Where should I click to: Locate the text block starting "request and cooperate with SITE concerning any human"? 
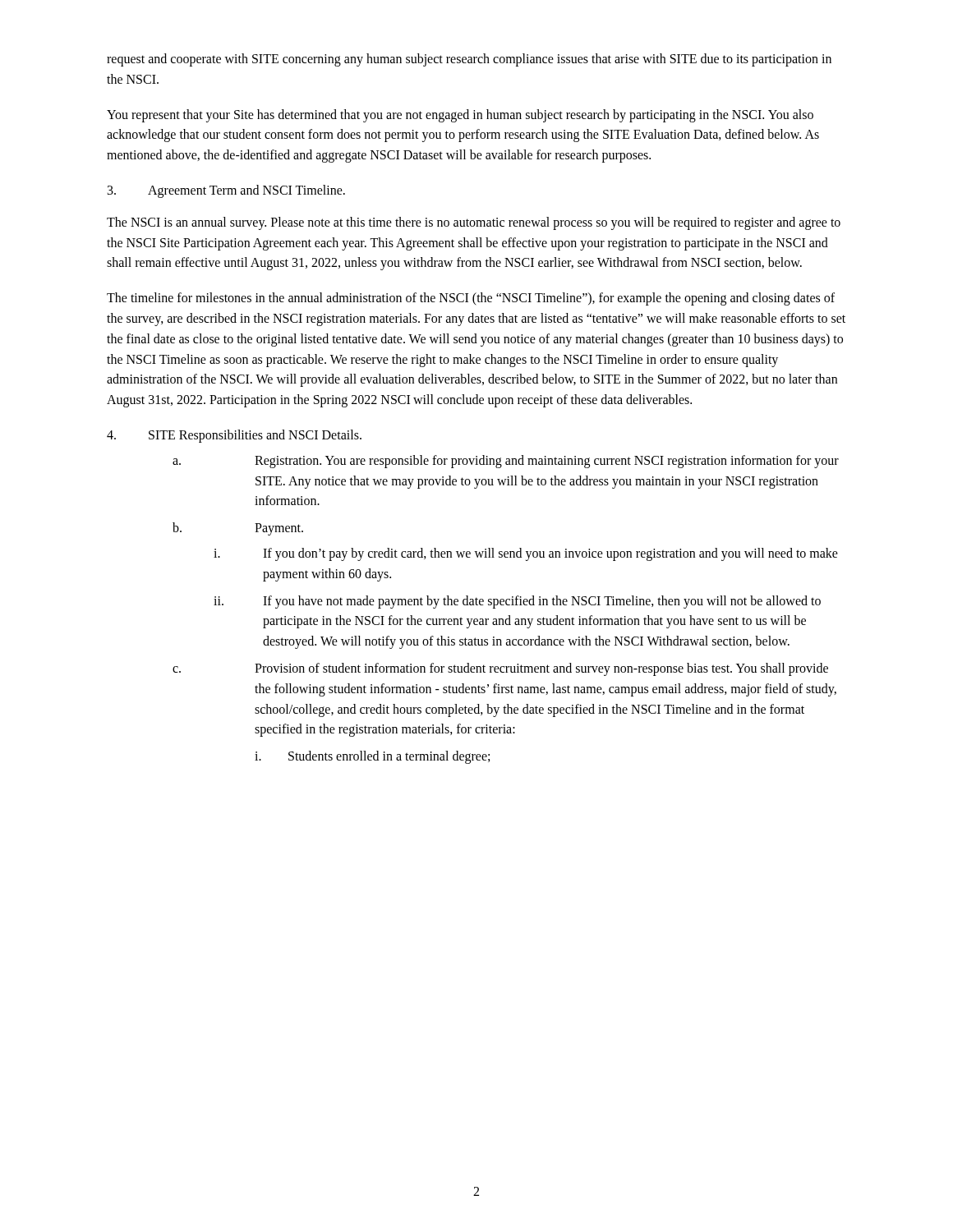coord(469,69)
